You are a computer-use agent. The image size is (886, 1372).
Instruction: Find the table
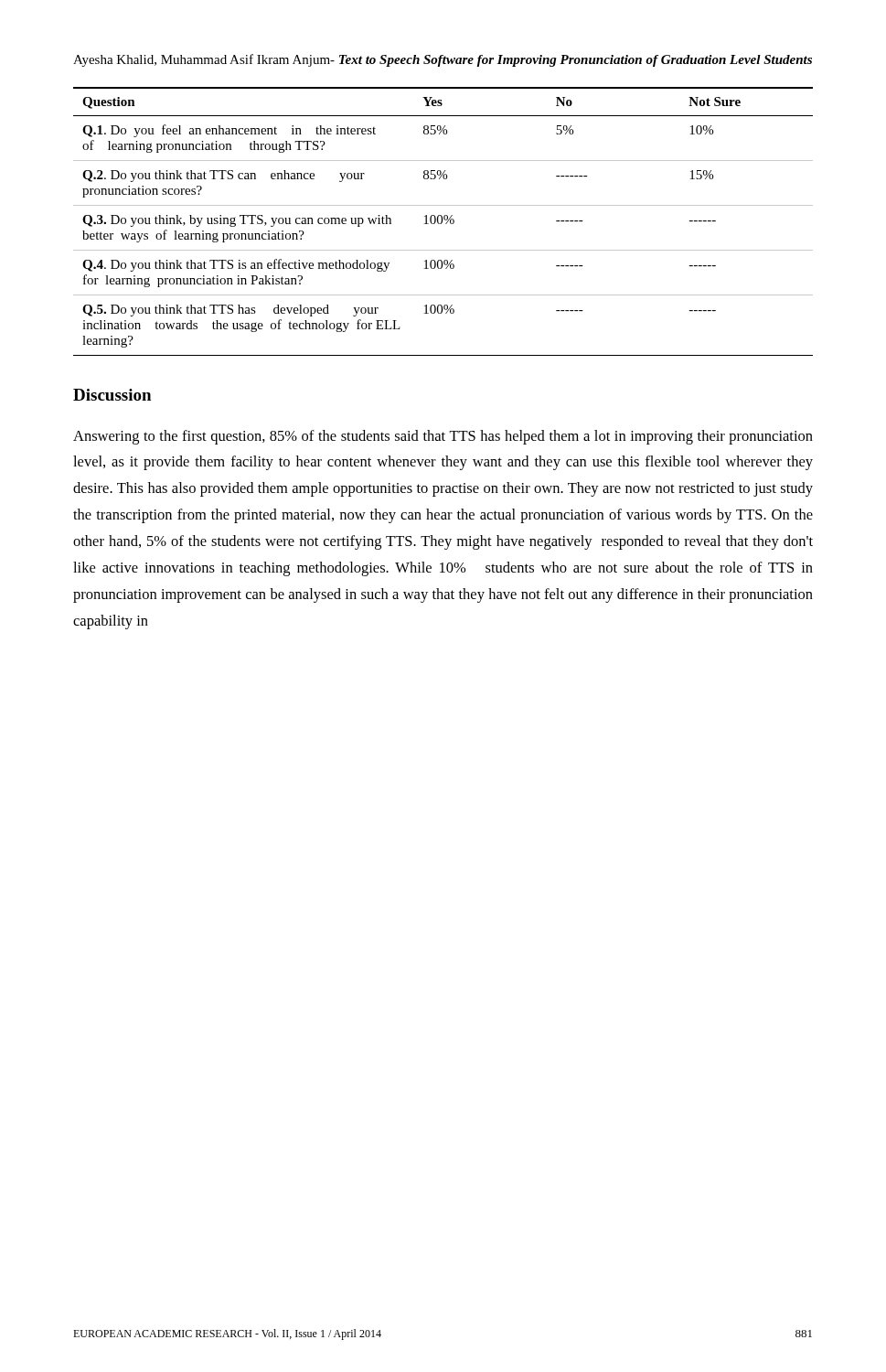coord(443,221)
